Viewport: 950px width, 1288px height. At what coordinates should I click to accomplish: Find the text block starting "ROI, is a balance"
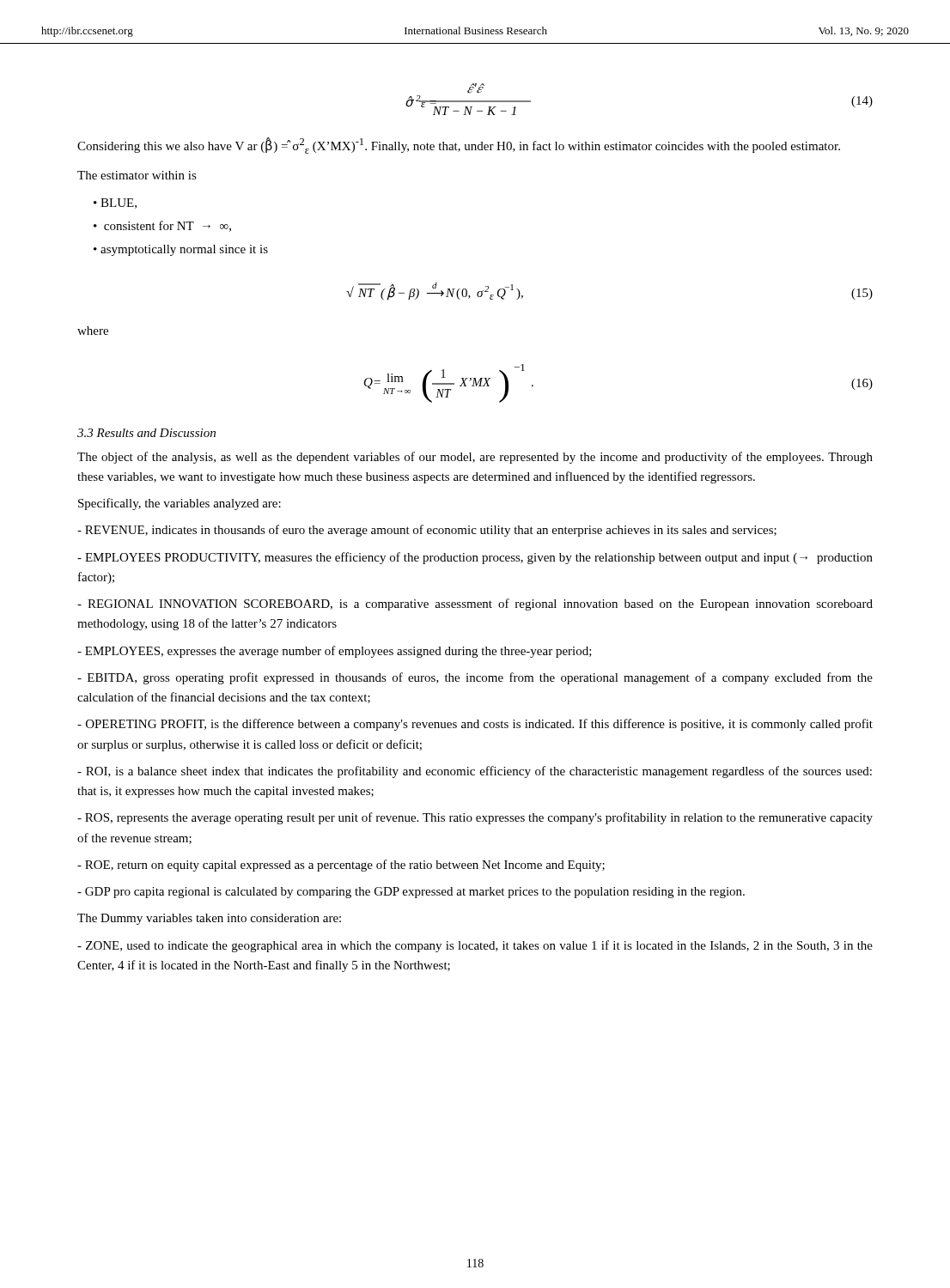click(475, 781)
